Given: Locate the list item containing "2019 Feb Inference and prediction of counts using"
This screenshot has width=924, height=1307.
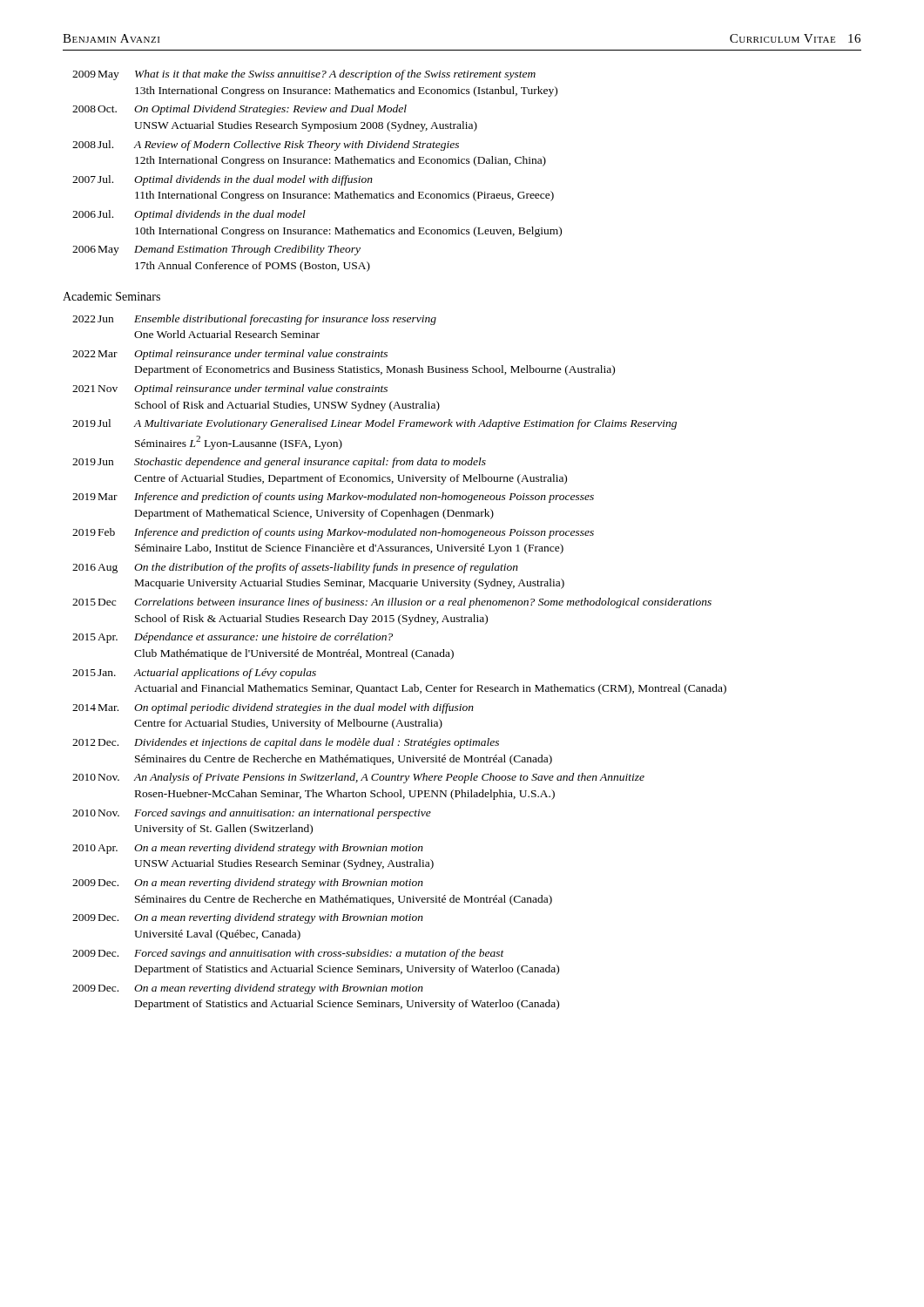Looking at the screenshot, I should pyautogui.click(x=462, y=540).
